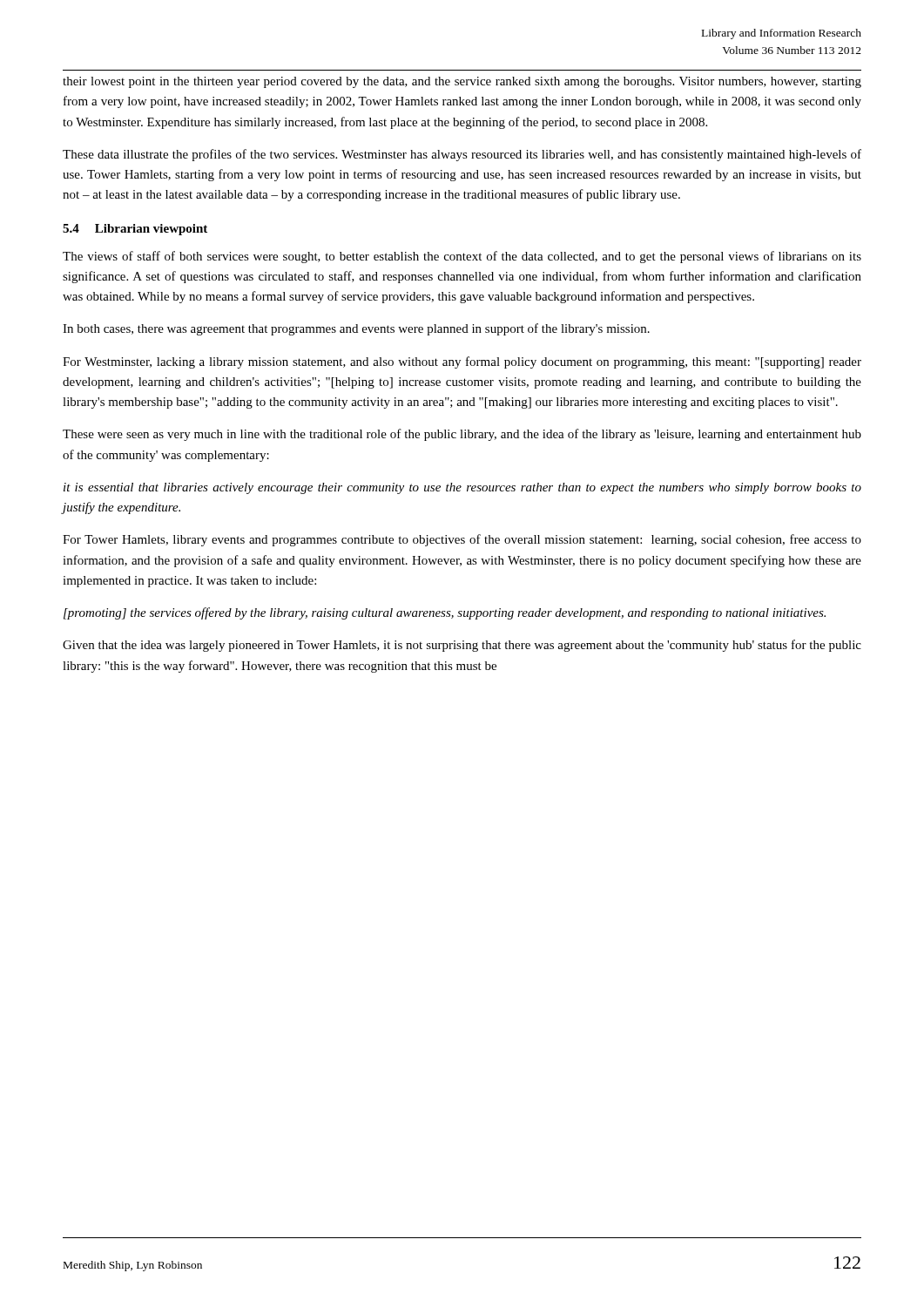
Task: Navigate to the text block starting "For Tower Hamlets, library events and programmes contribute"
Action: click(x=462, y=560)
